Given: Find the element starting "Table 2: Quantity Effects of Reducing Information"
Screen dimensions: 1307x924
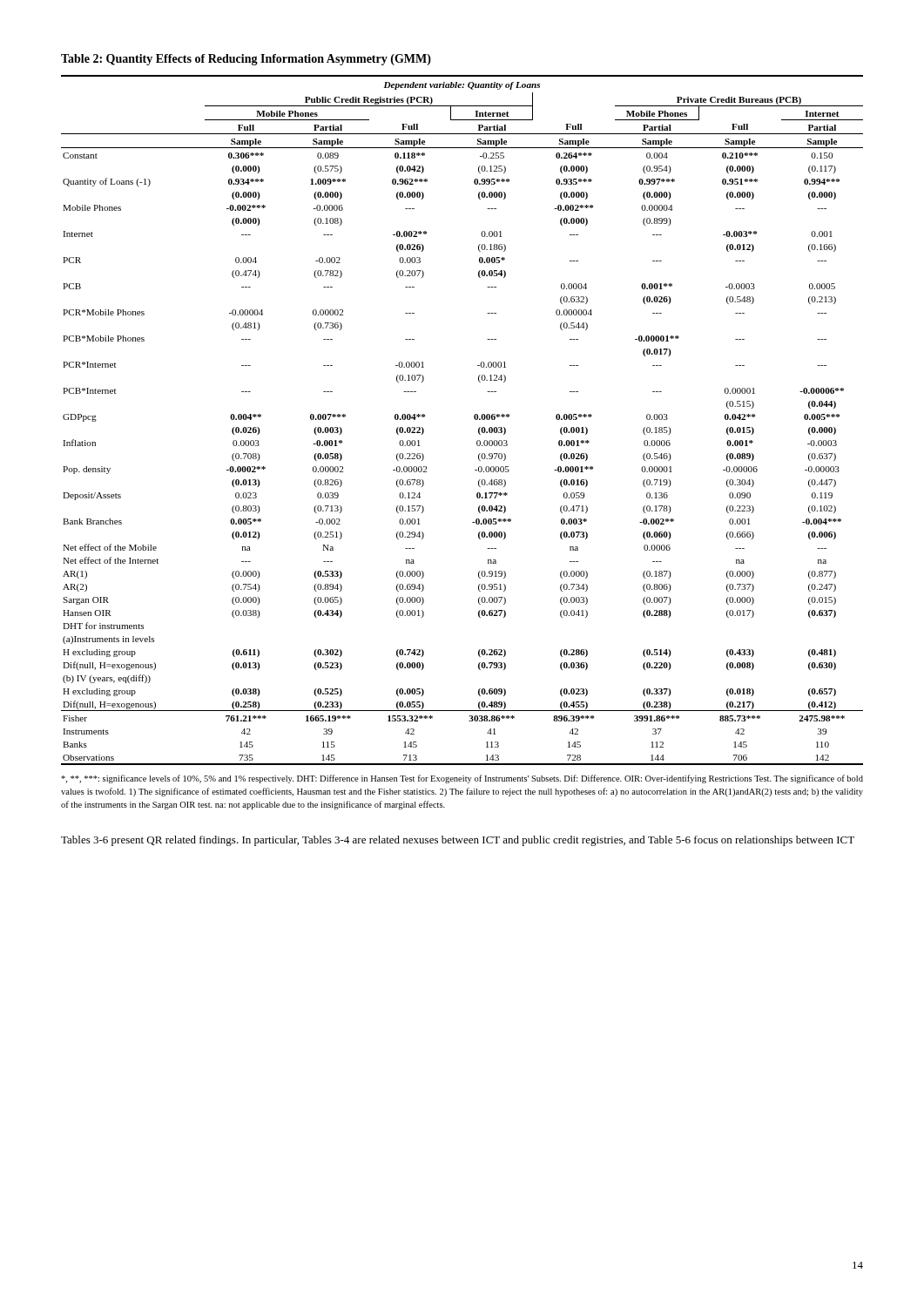Looking at the screenshot, I should [246, 59].
